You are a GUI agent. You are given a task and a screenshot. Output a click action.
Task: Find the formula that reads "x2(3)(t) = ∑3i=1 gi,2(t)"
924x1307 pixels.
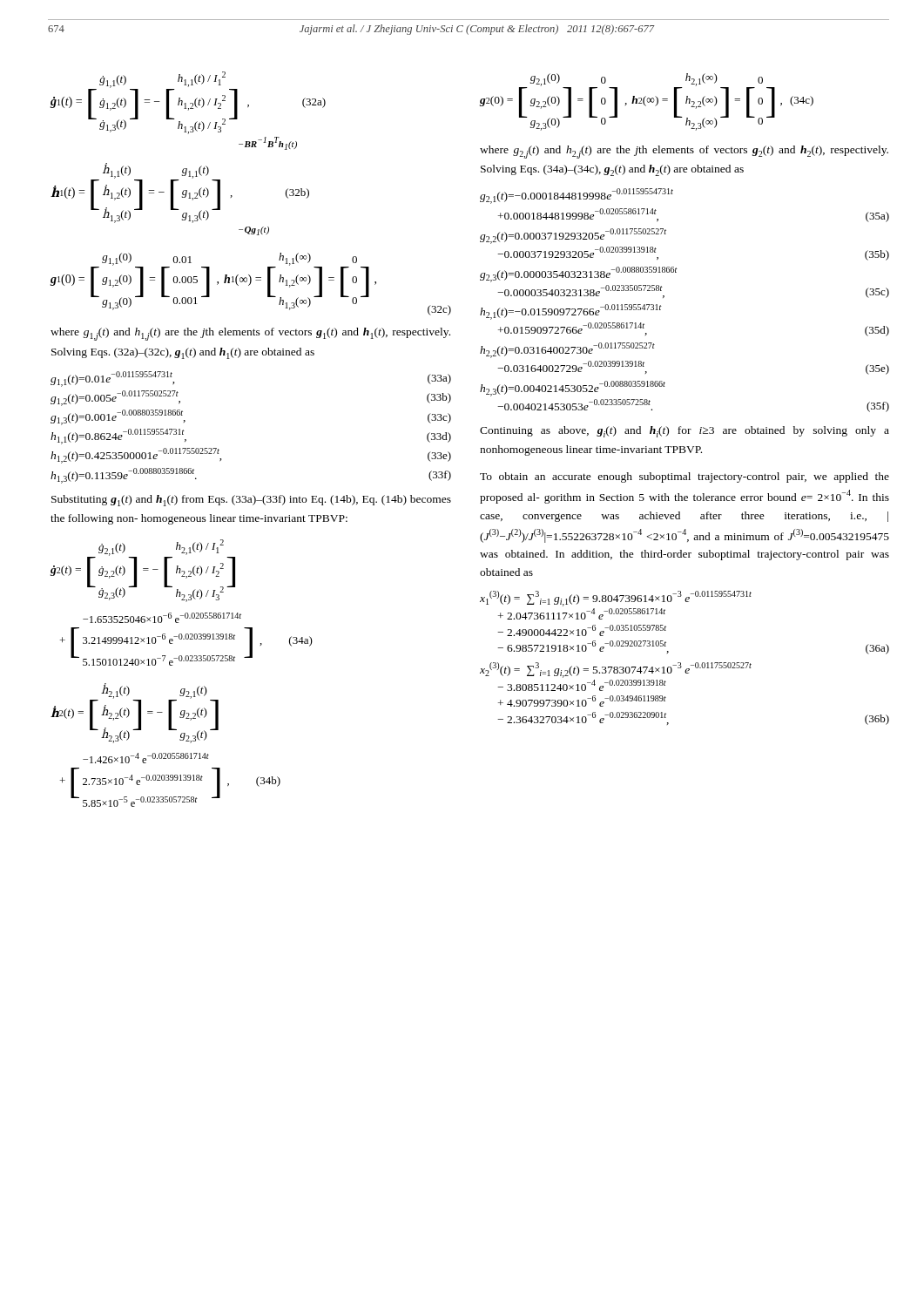tap(616, 670)
